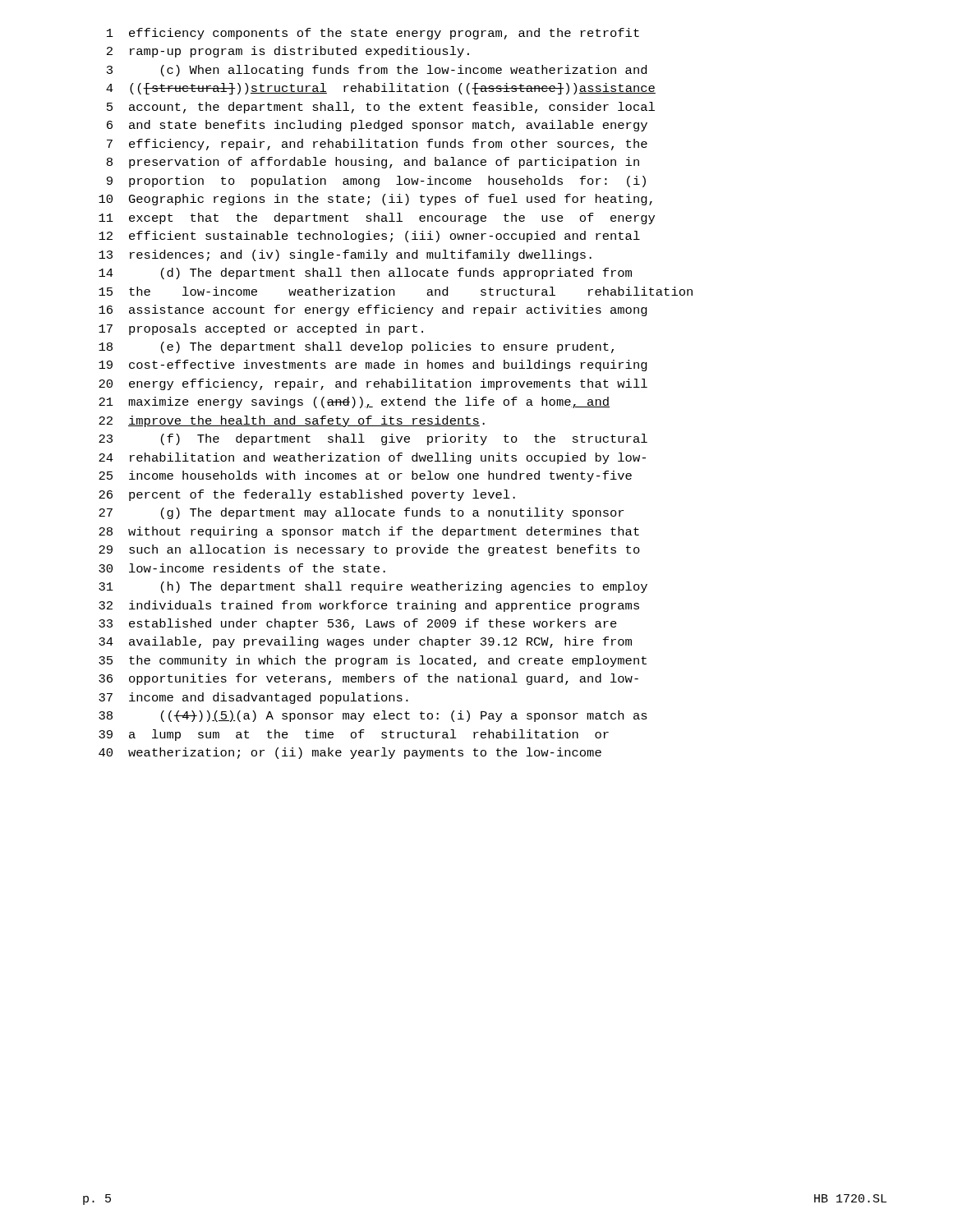Click on the text block with the text "38 (((4)))(5)(a) A sponsor"

(x=365, y=717)
